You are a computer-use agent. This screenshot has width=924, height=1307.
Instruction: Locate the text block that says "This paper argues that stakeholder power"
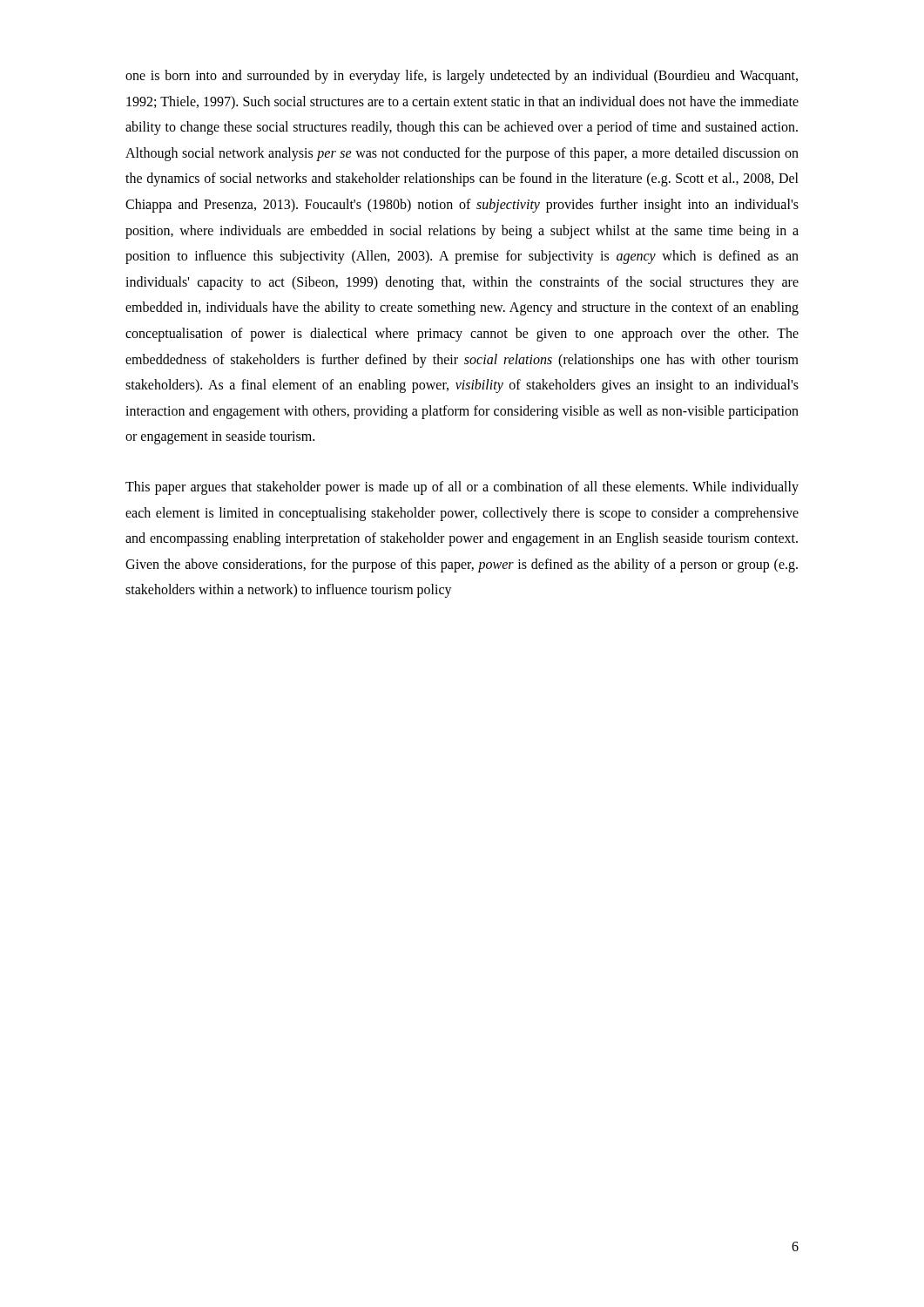pyautogui.click(x=462, y=538)
